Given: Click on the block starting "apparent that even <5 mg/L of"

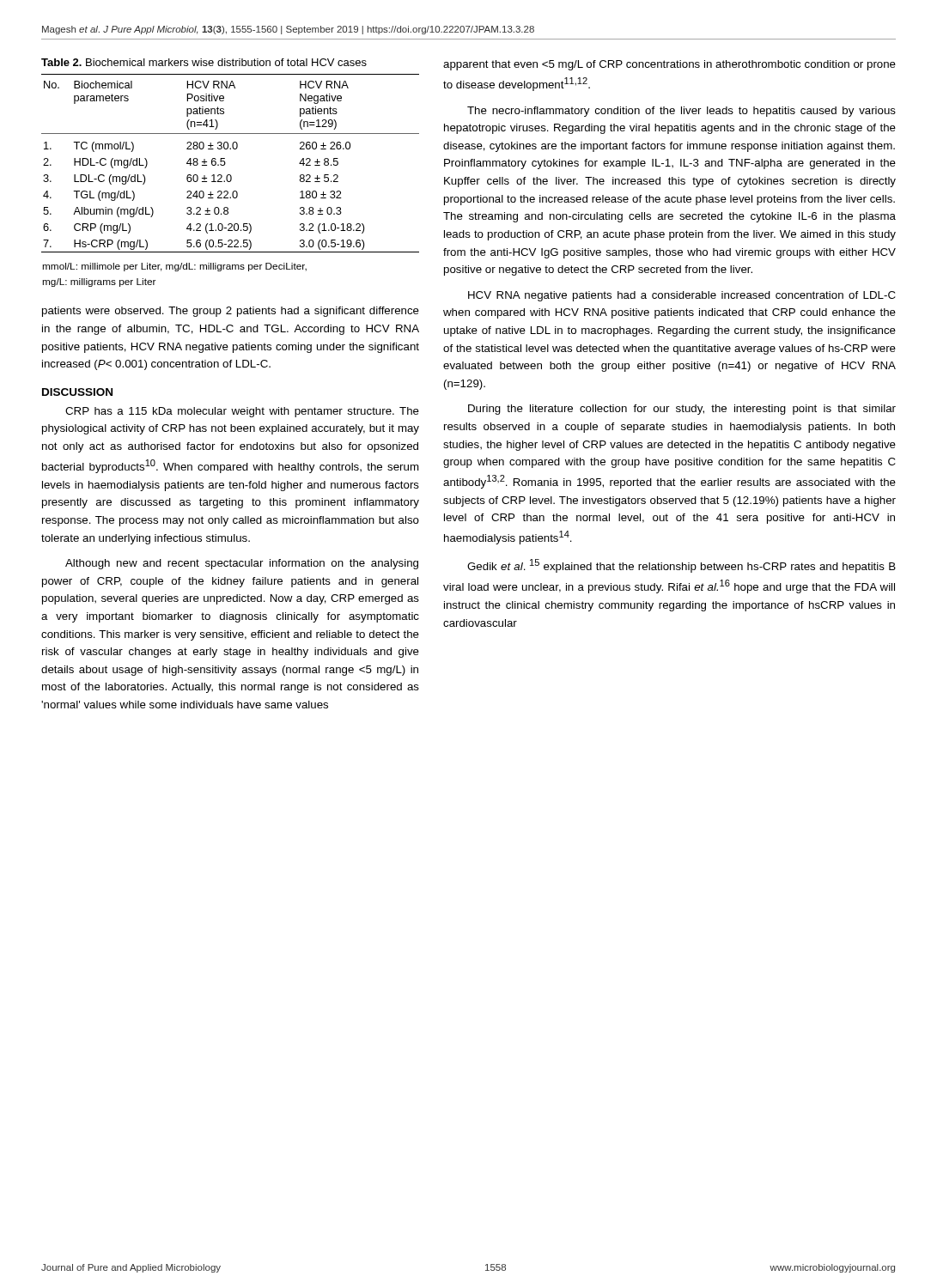Looking at the screenshot, I should (669, 344).
